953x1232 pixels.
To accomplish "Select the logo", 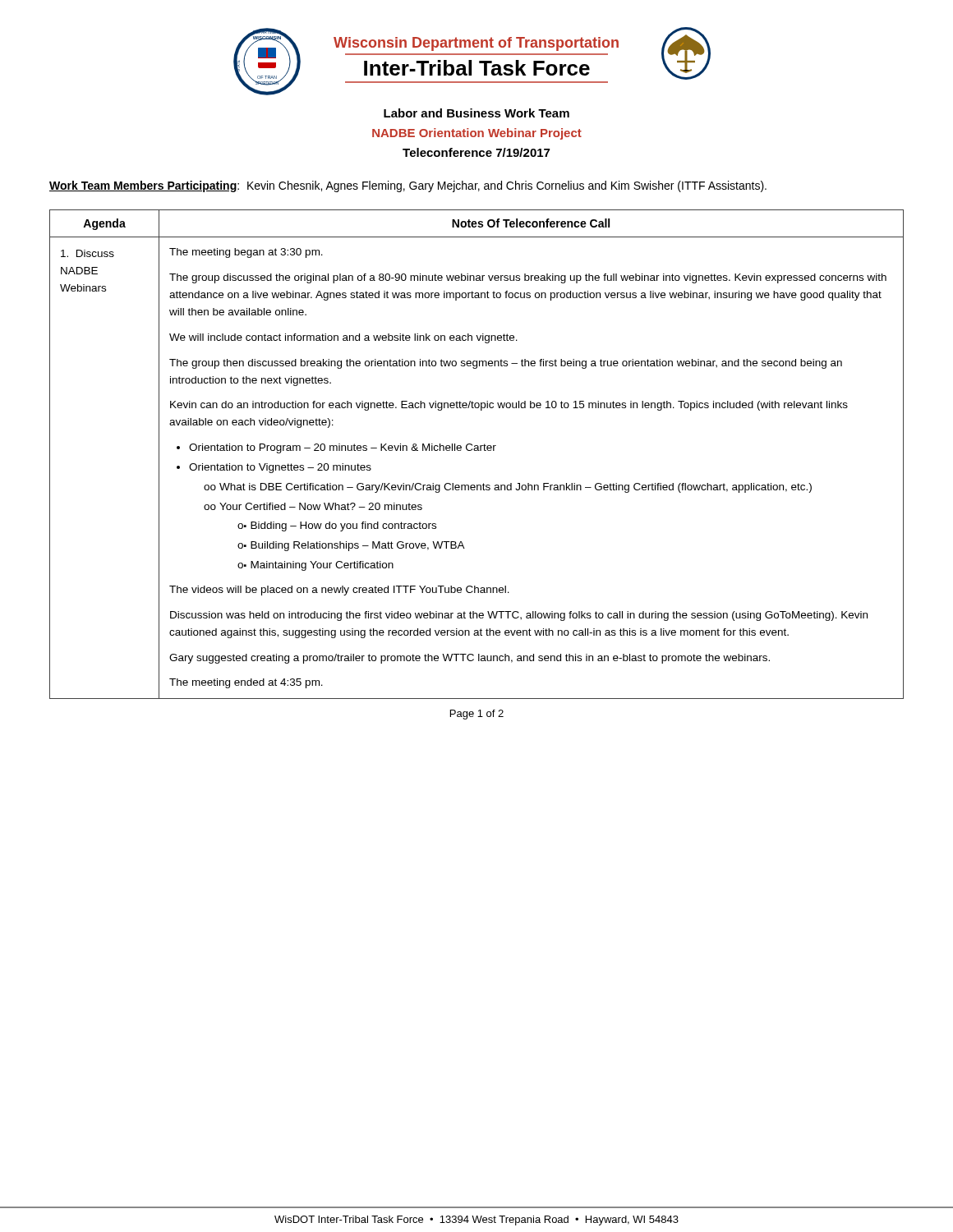I will point(476,62).
